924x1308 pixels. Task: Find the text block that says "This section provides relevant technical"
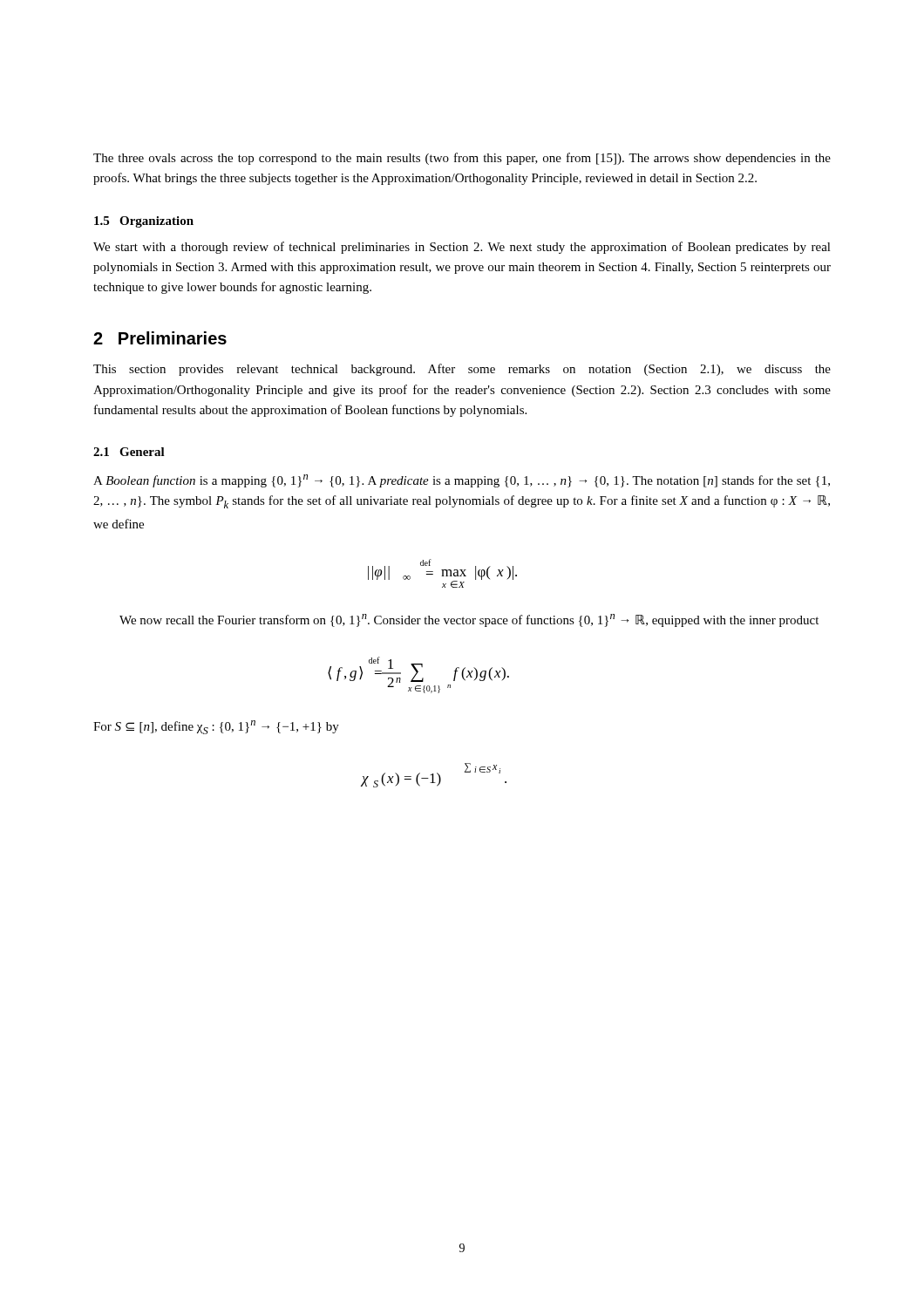click(462, 389)
